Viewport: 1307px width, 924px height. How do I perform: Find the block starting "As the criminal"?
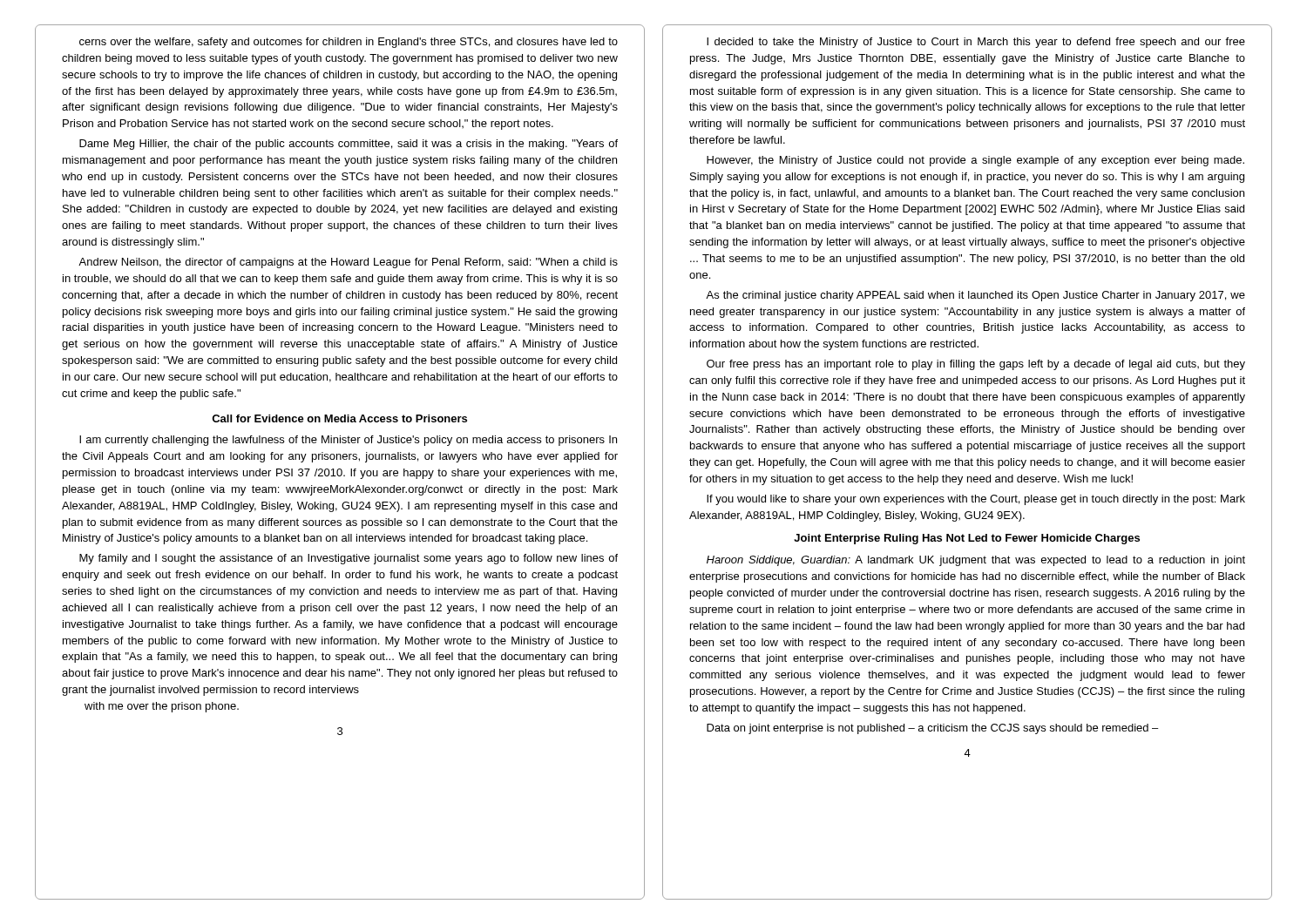967,320
